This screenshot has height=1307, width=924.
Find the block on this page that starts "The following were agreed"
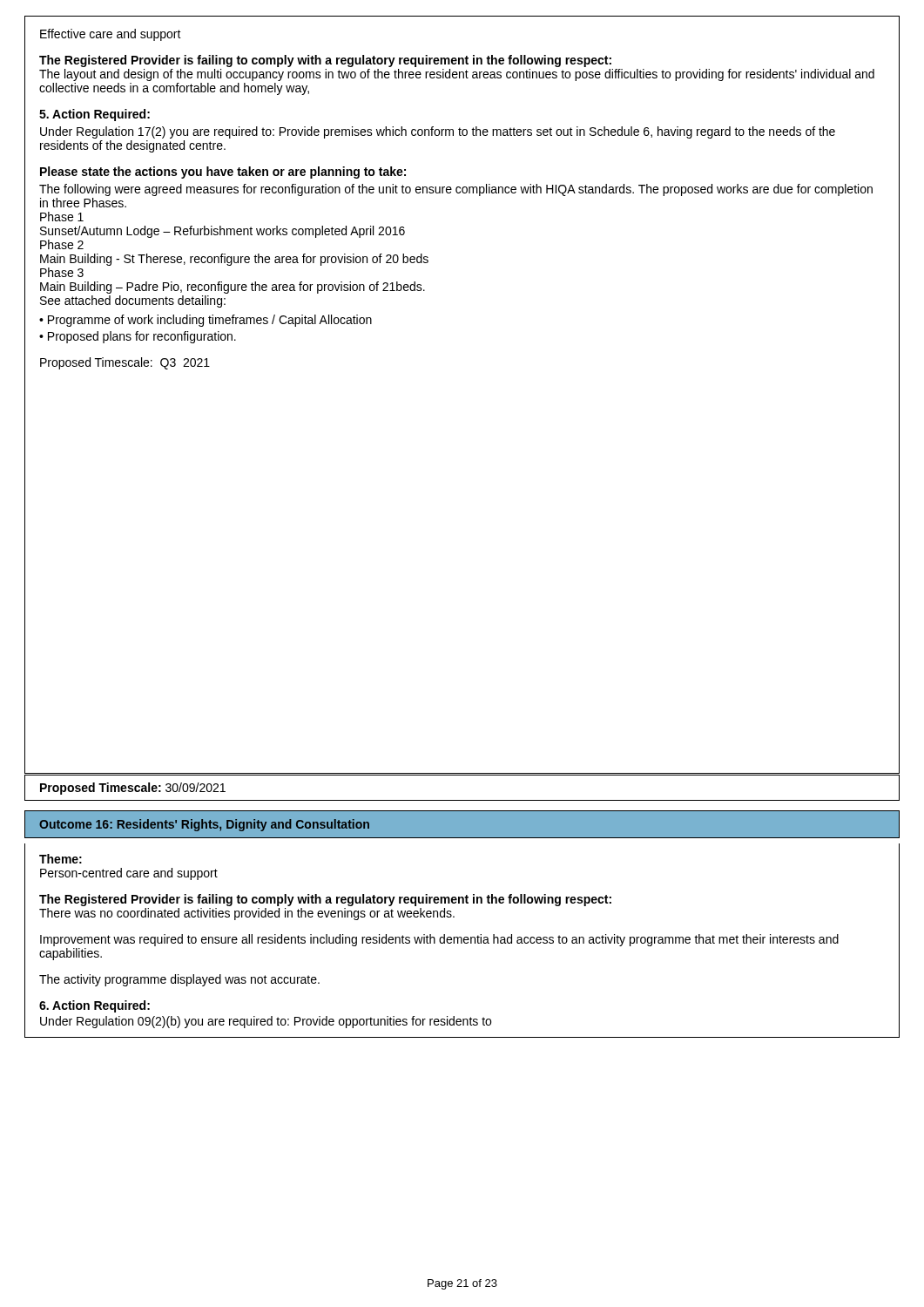(x=456, y=190)
